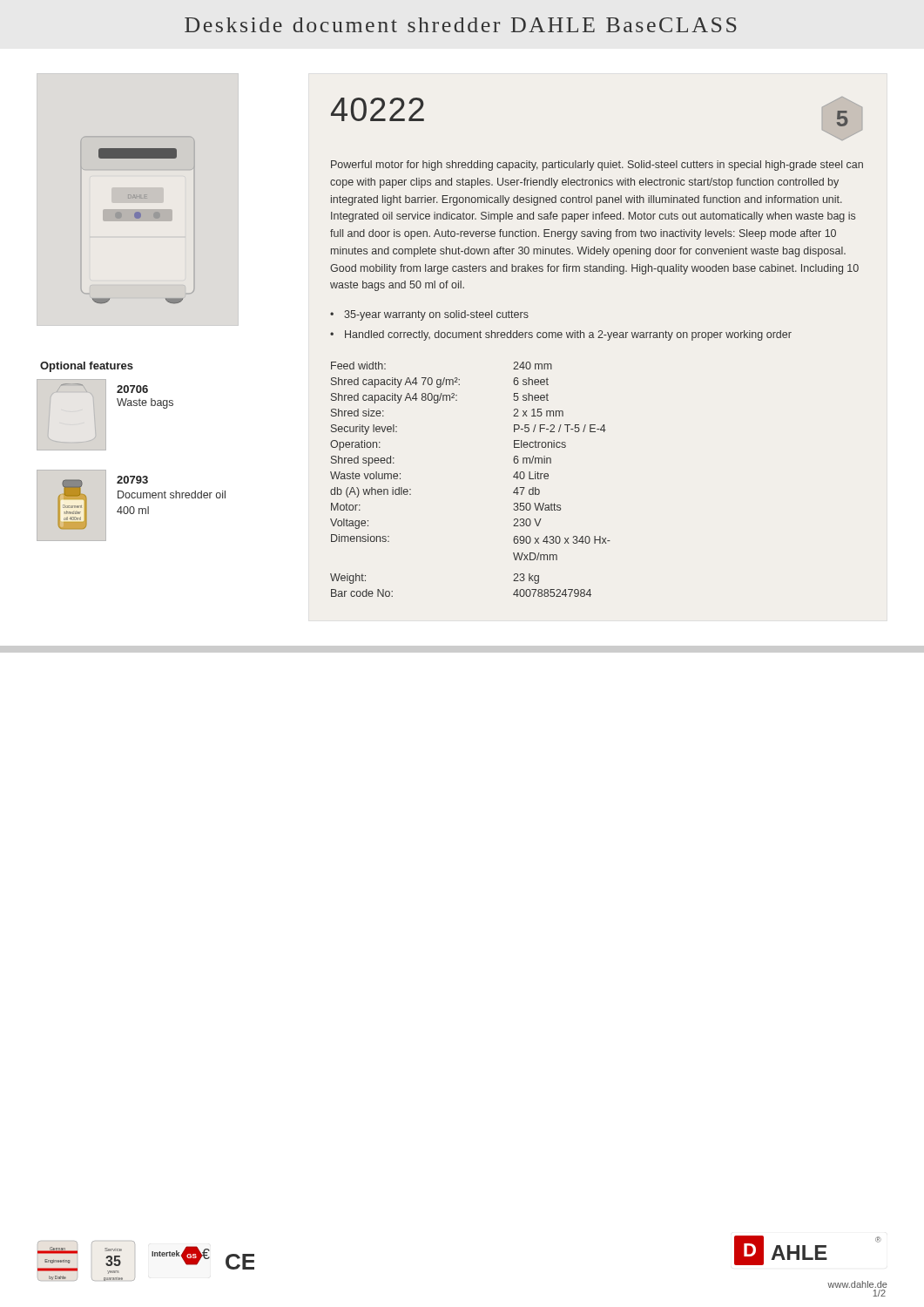Select the text that reads "Waste bags"
The height and width of the screenshot is (1307, 924).
[145, 403]
